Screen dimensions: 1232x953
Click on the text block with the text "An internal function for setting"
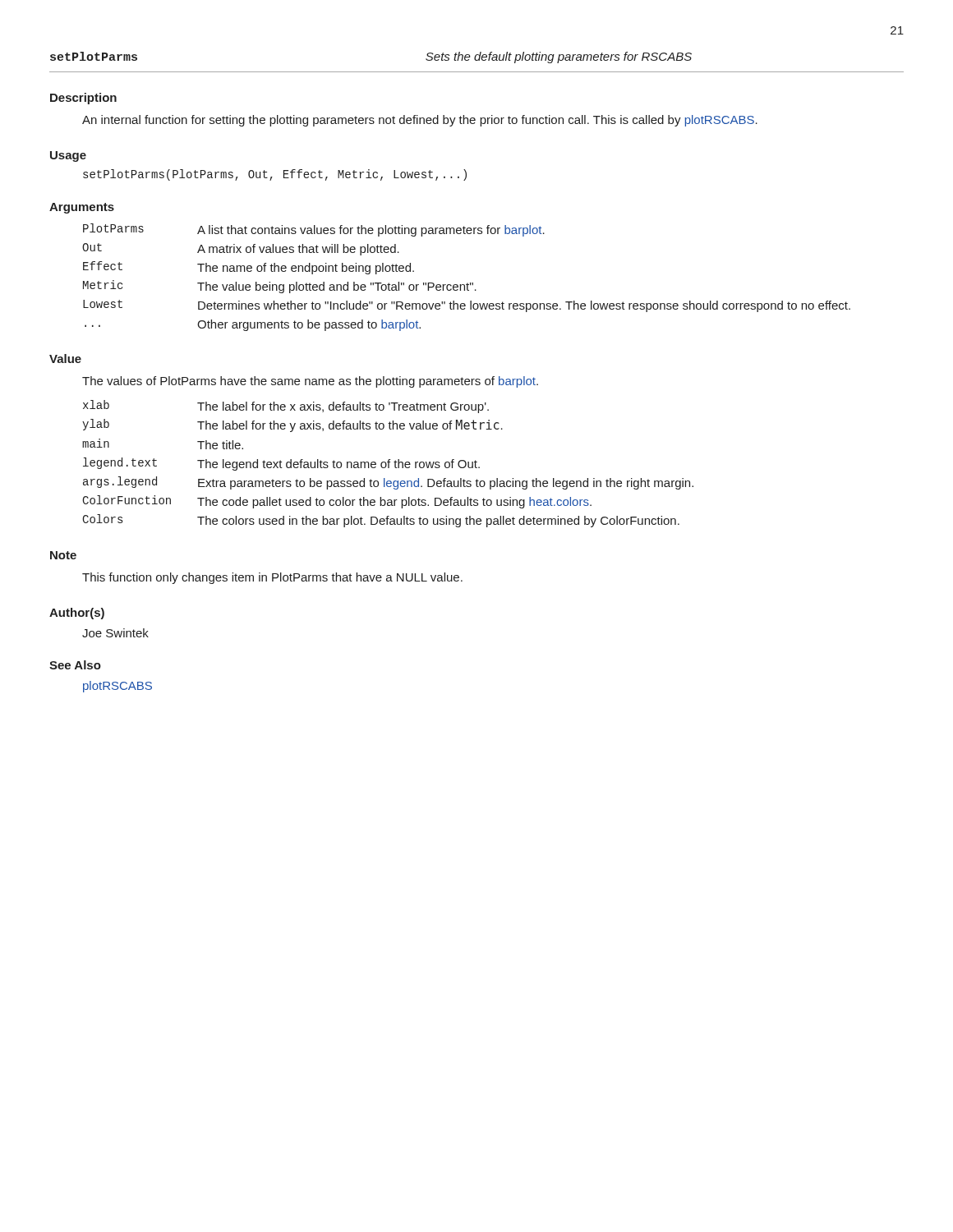420,120
